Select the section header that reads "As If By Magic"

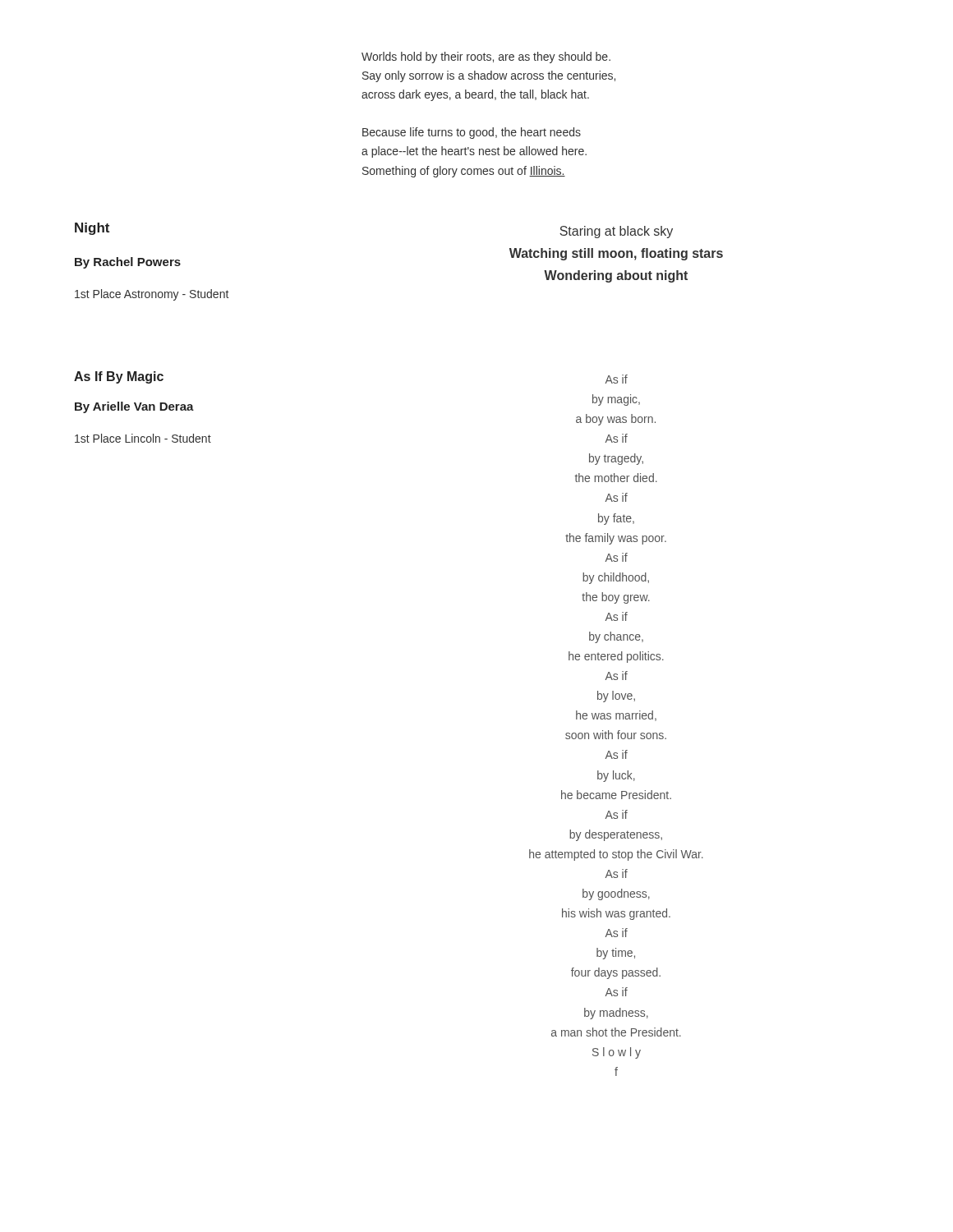click(x=119, y=377)
